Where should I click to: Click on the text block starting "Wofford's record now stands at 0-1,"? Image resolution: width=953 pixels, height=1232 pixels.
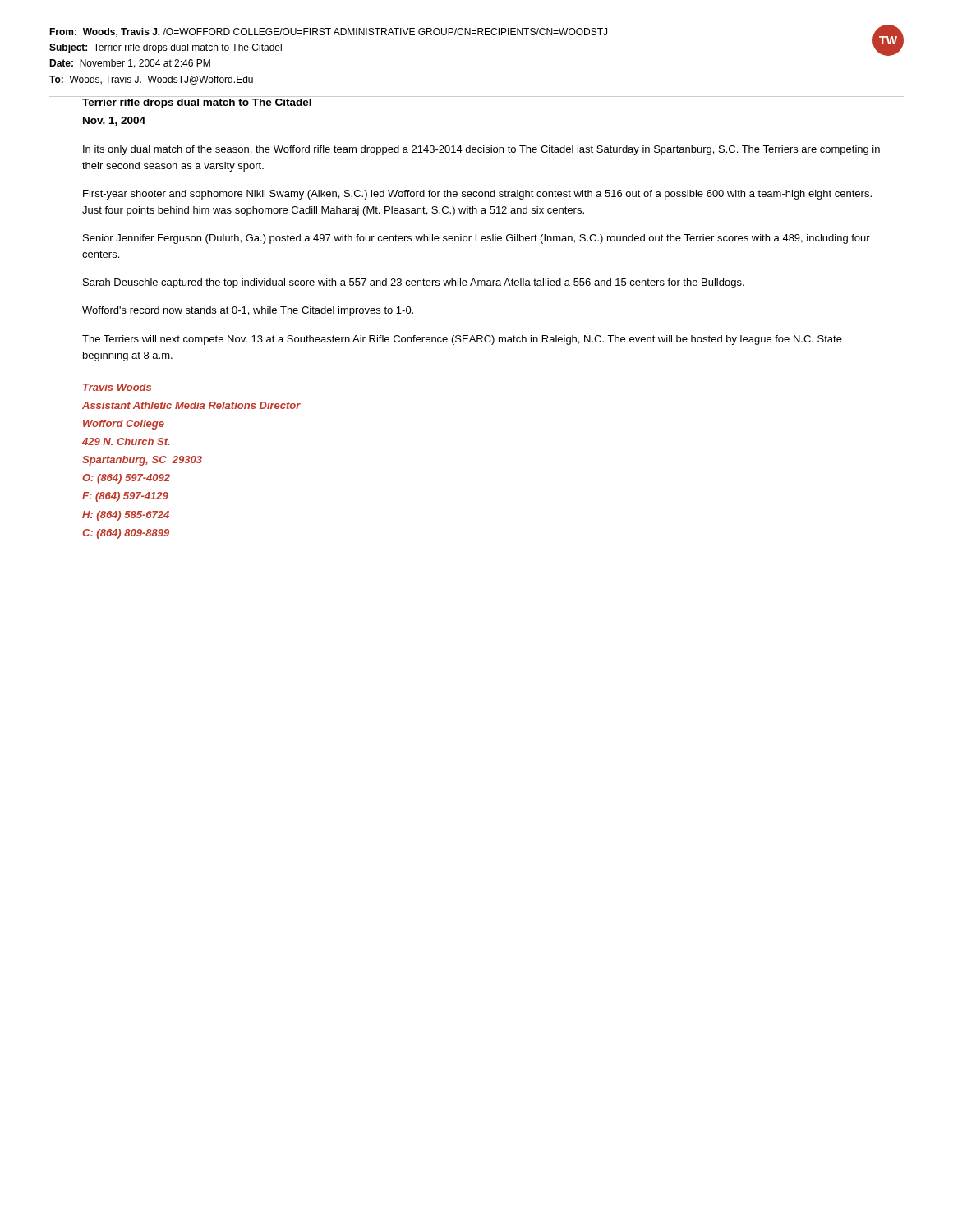coord(248,310)
